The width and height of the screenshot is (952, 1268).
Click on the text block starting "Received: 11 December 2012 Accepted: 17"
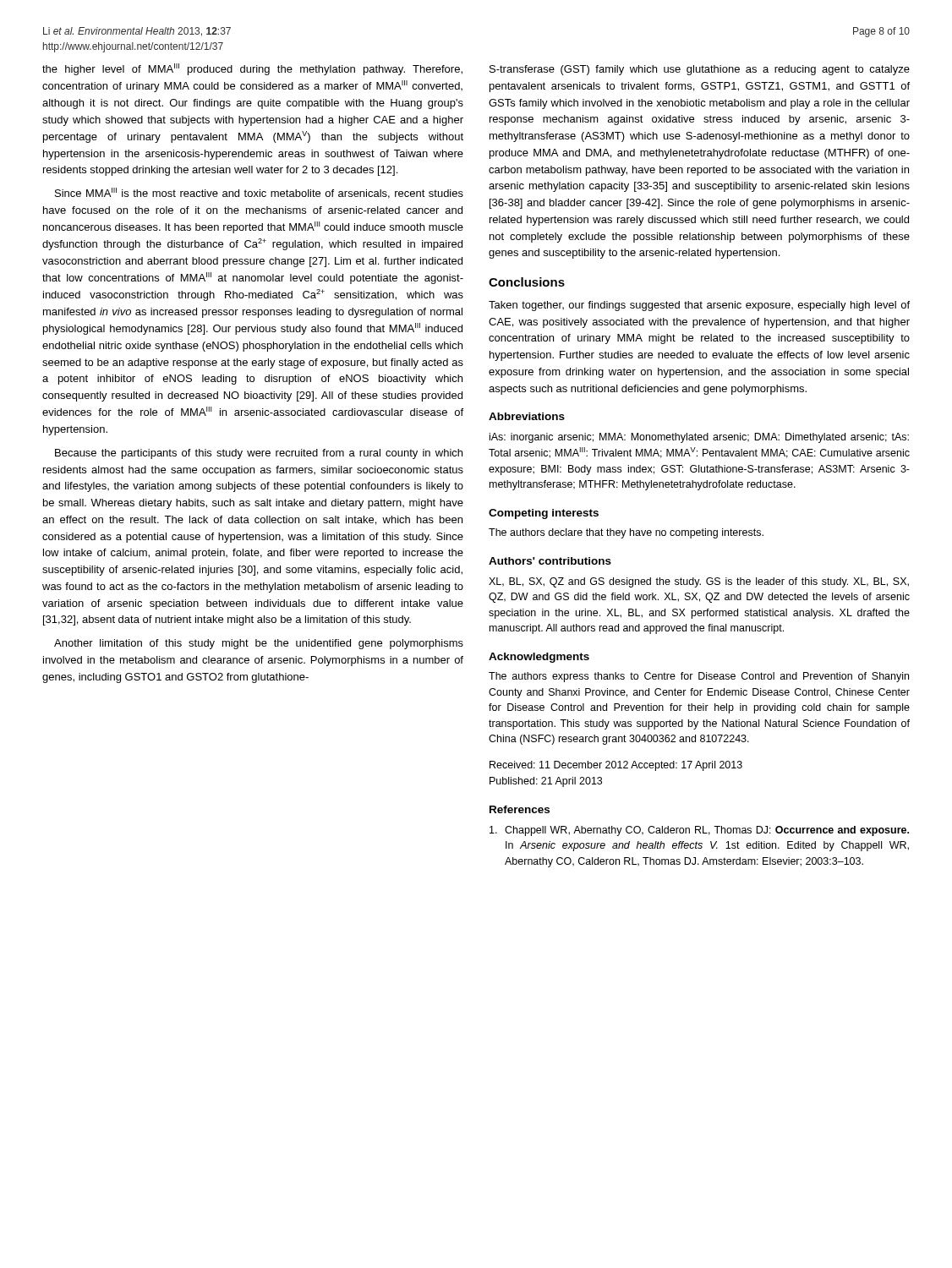tap(616, 773)
